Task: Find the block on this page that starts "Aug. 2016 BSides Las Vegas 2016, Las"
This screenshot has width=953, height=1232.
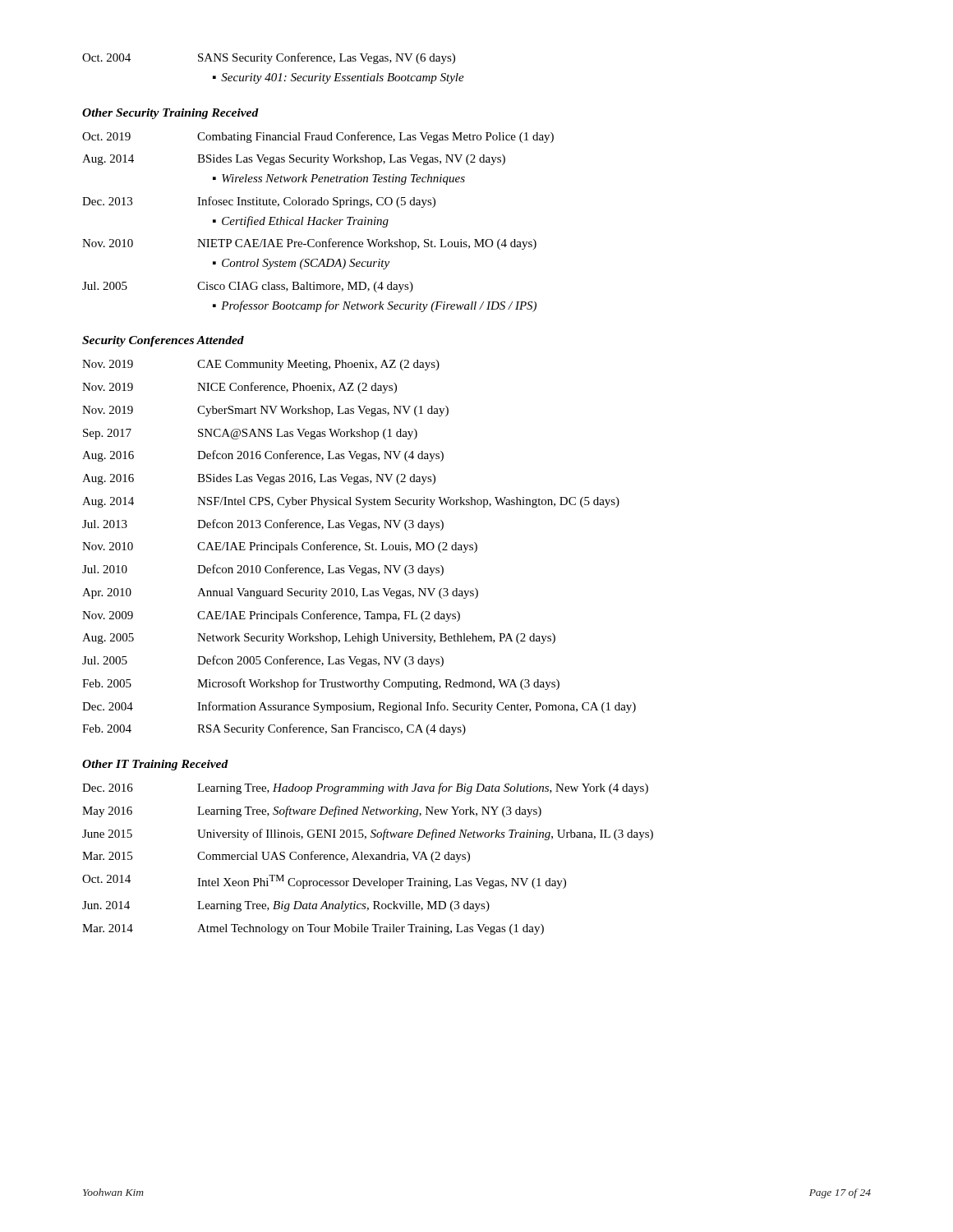Action: [x=259, y=479]
